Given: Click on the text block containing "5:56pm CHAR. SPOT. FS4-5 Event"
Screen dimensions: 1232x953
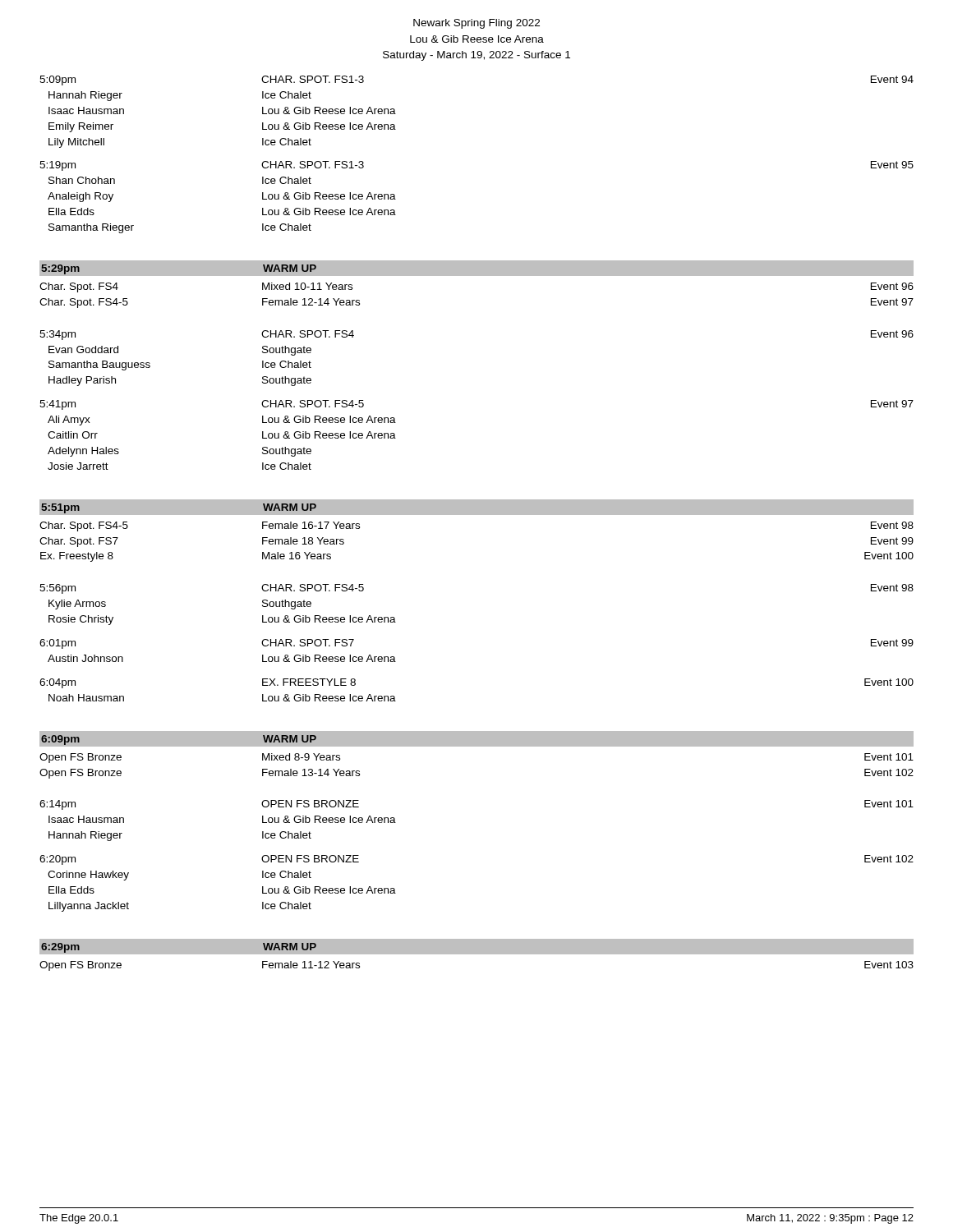Looking at the screenshot, I should click(57, 588).
